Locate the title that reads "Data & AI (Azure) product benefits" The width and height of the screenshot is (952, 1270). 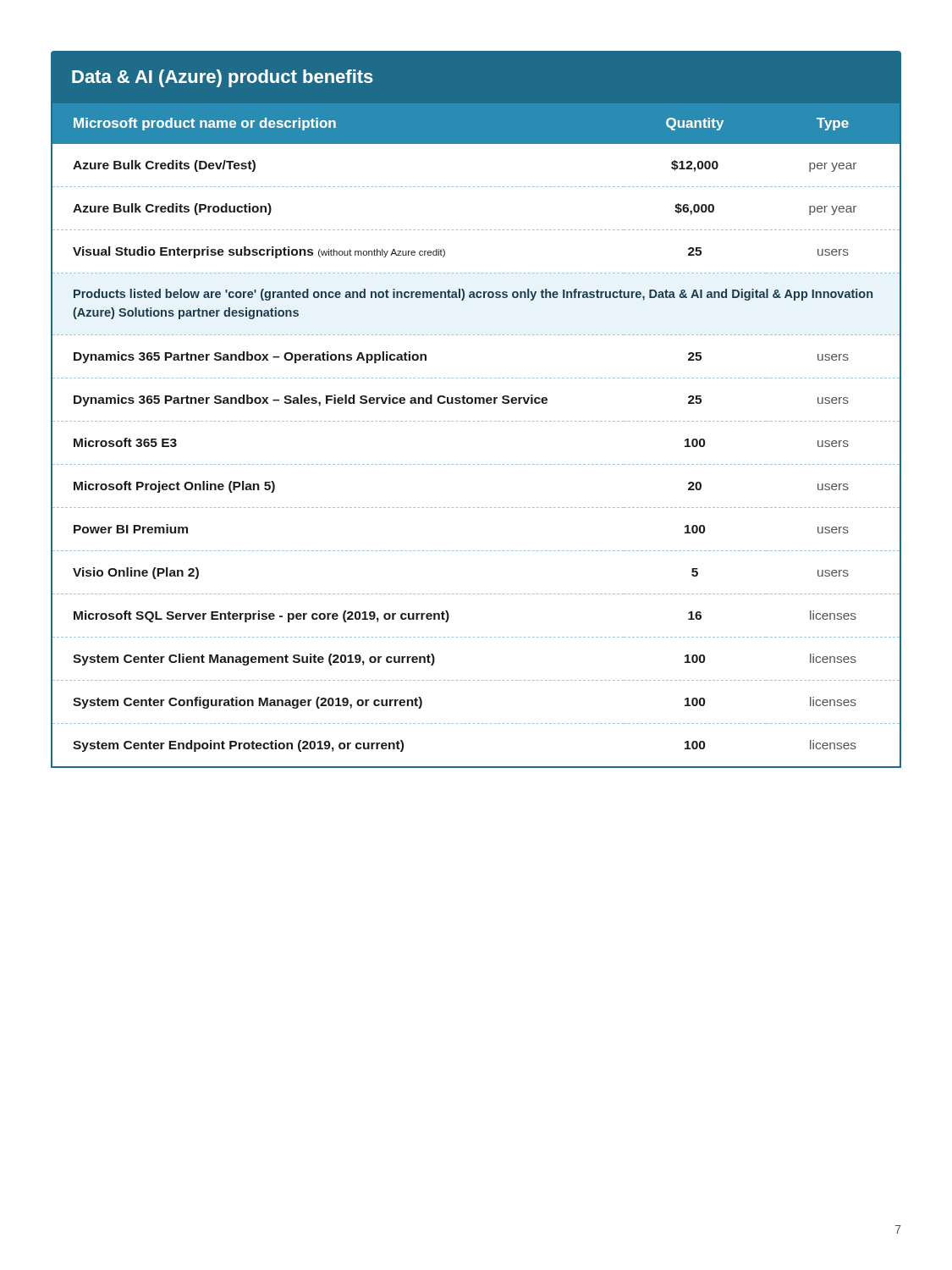222,77
